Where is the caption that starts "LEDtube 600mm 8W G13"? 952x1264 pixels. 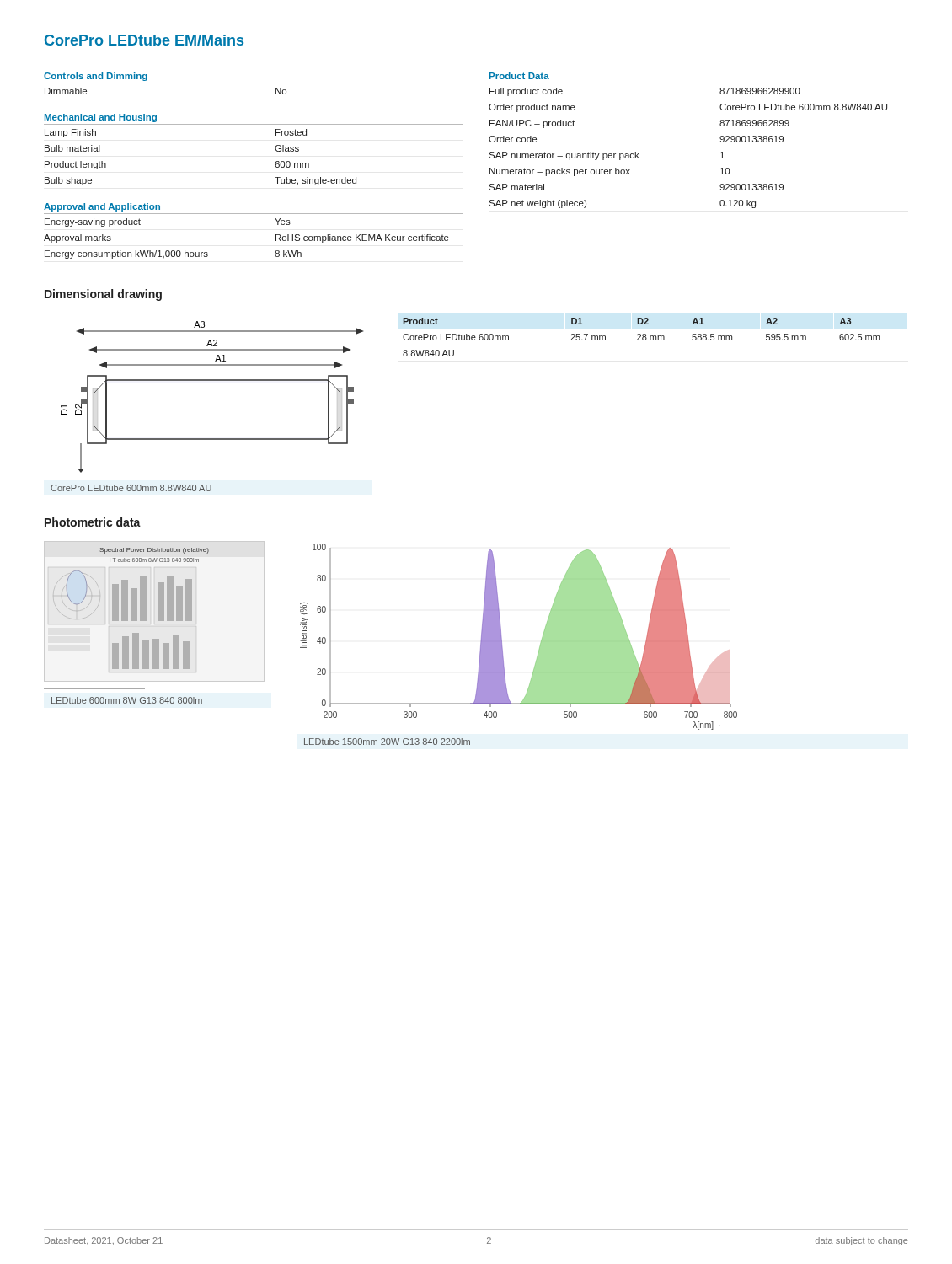[x=127, y=700]
